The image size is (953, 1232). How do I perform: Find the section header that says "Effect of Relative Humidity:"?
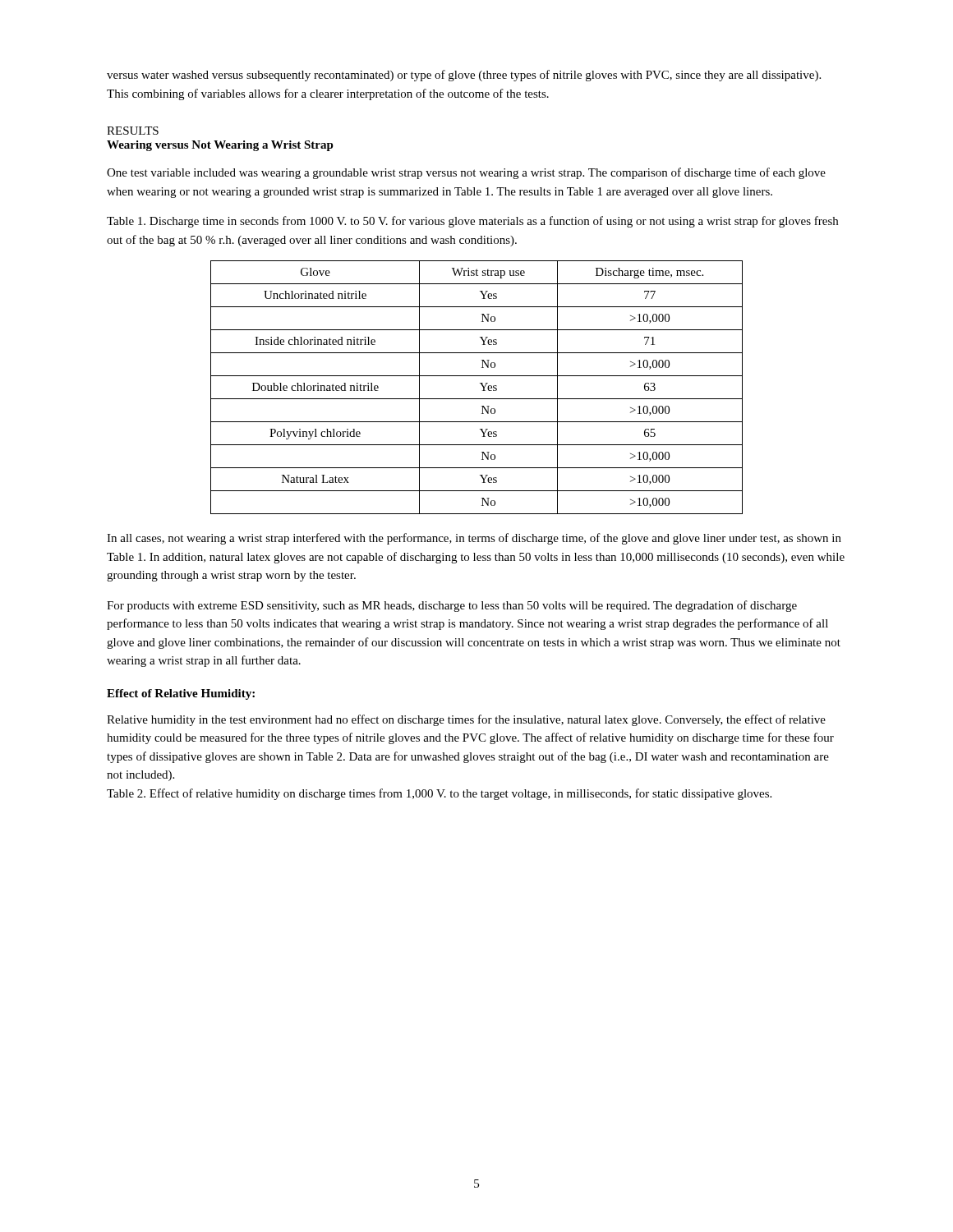(x=181, y=693)
